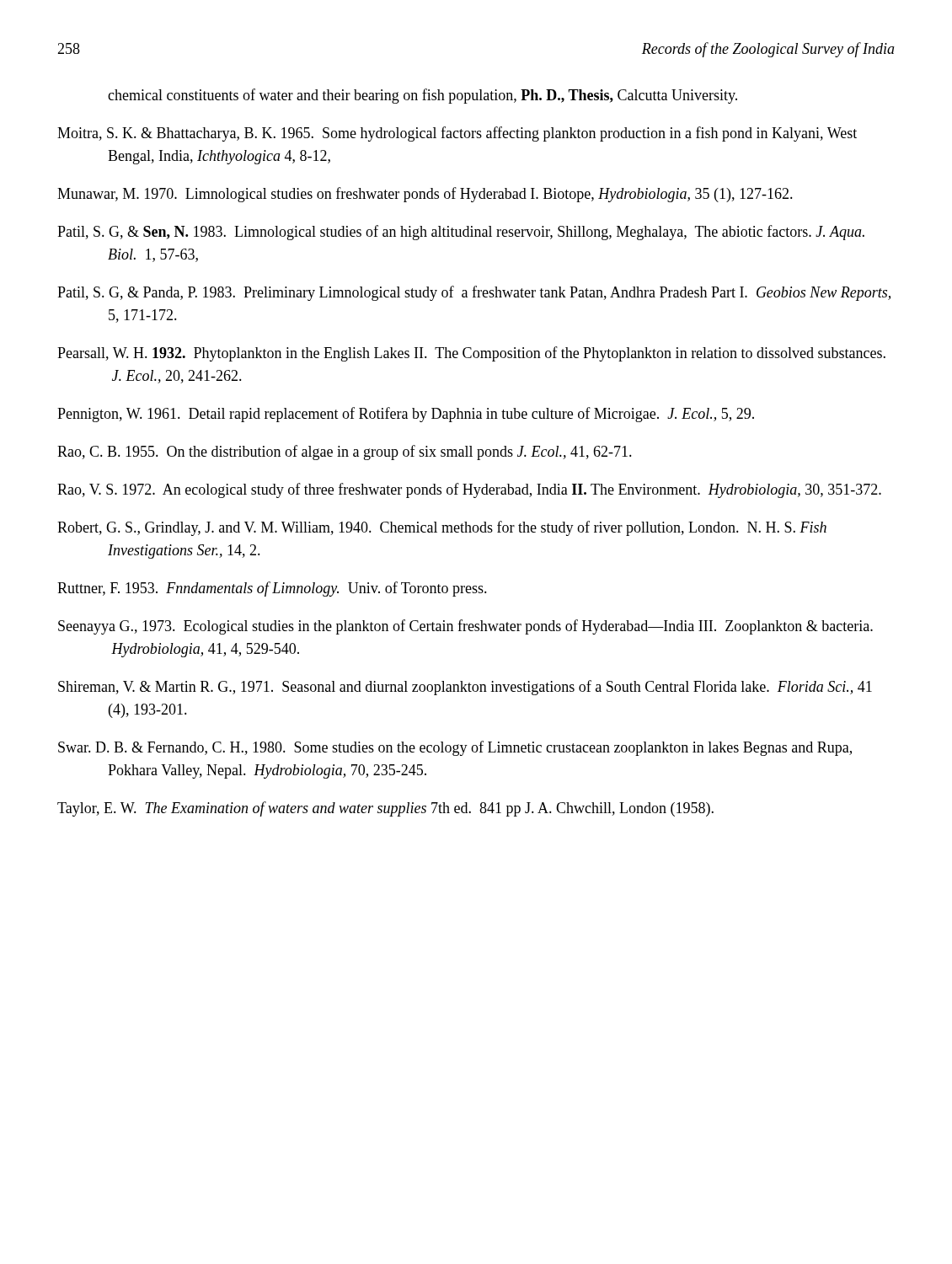Locate the region starting "Rao, C. B."
Image resolution: width=952 pixels, height=1264 pixels.
tap(345, 452)
